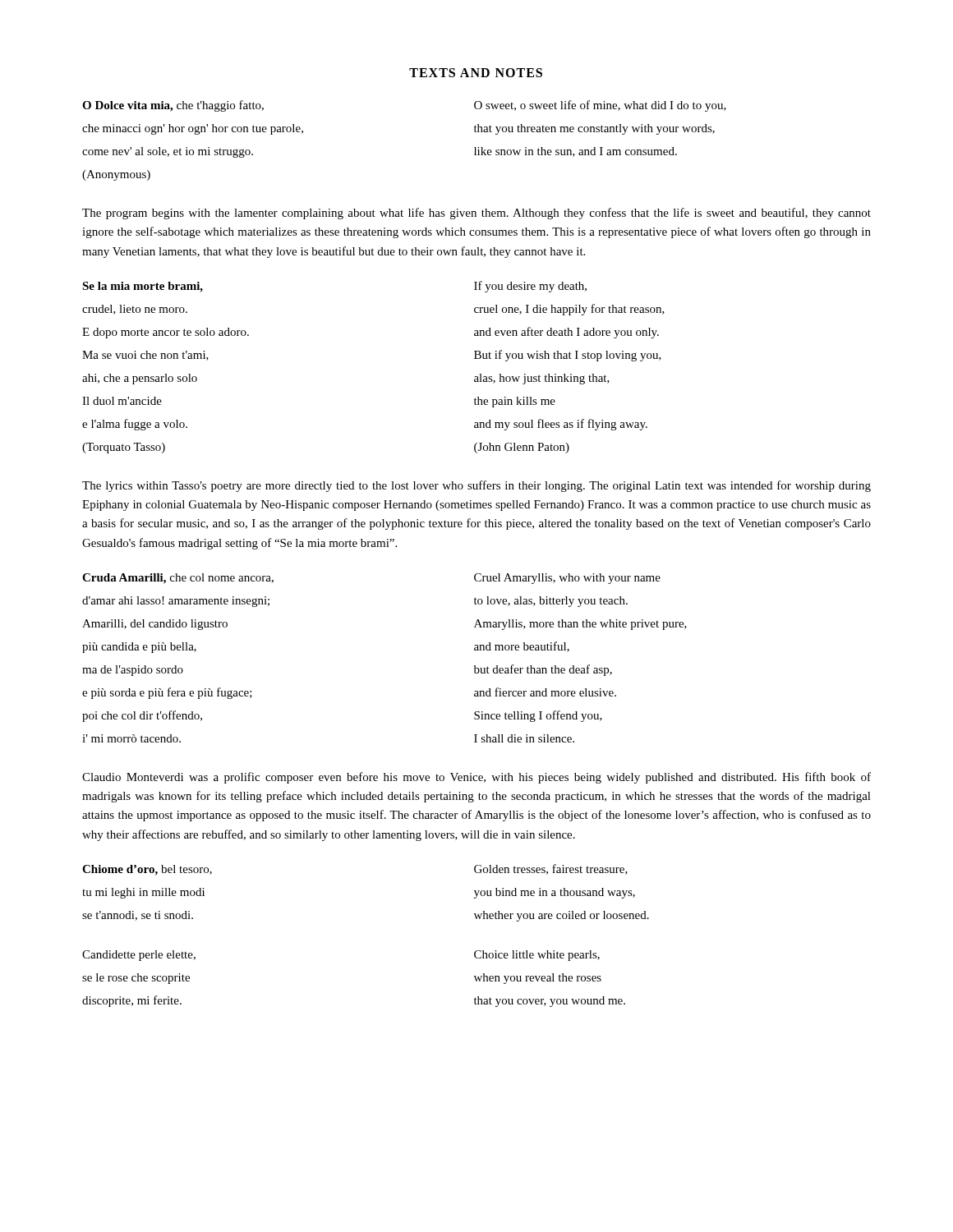Viewport: 953px width, 1232px height.
Task: Find the text block with the text "The lyrics within Tasso's poetry are"
Action: (x=476, y=514)
